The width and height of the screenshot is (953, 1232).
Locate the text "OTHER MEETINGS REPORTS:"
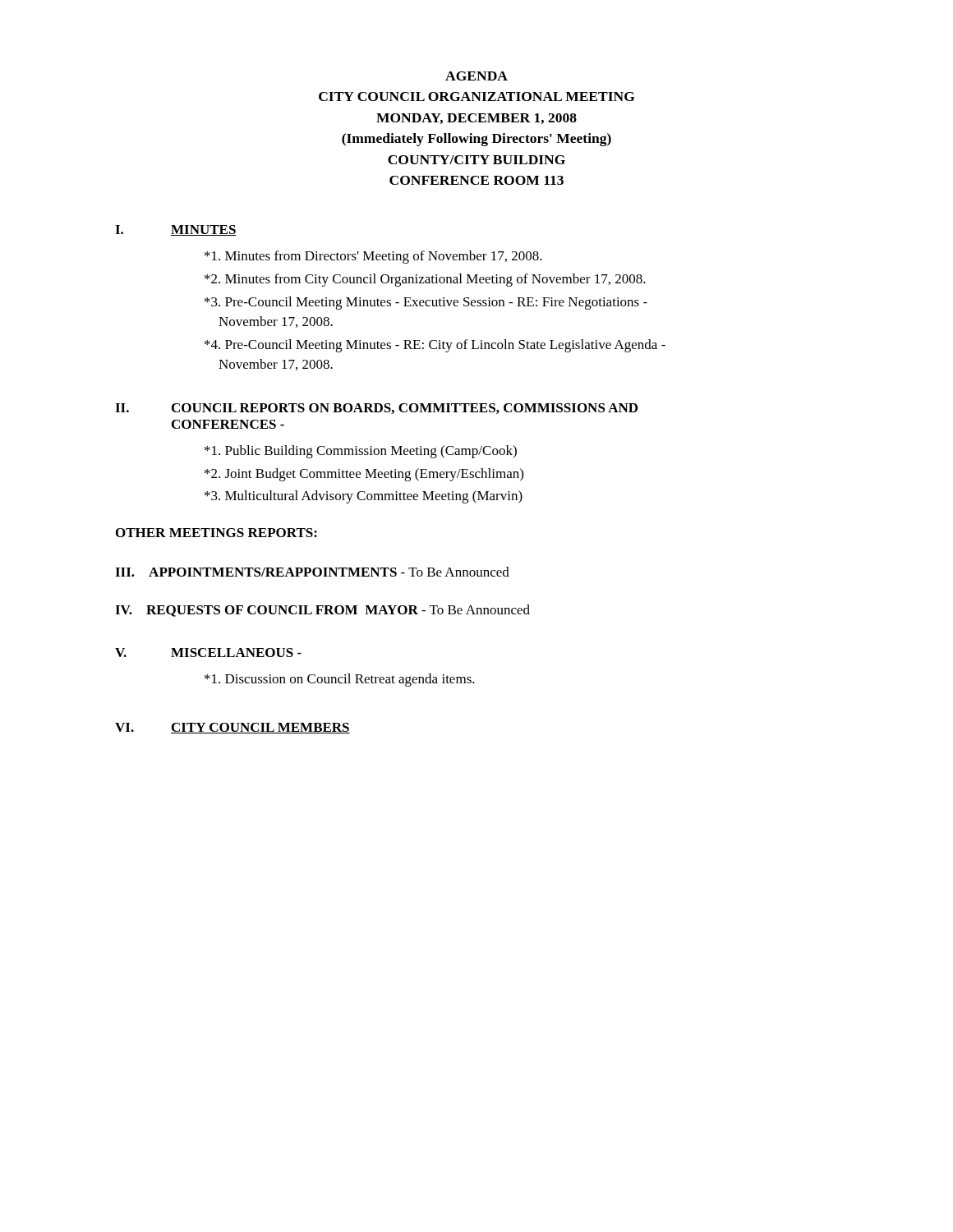[216, 533]
